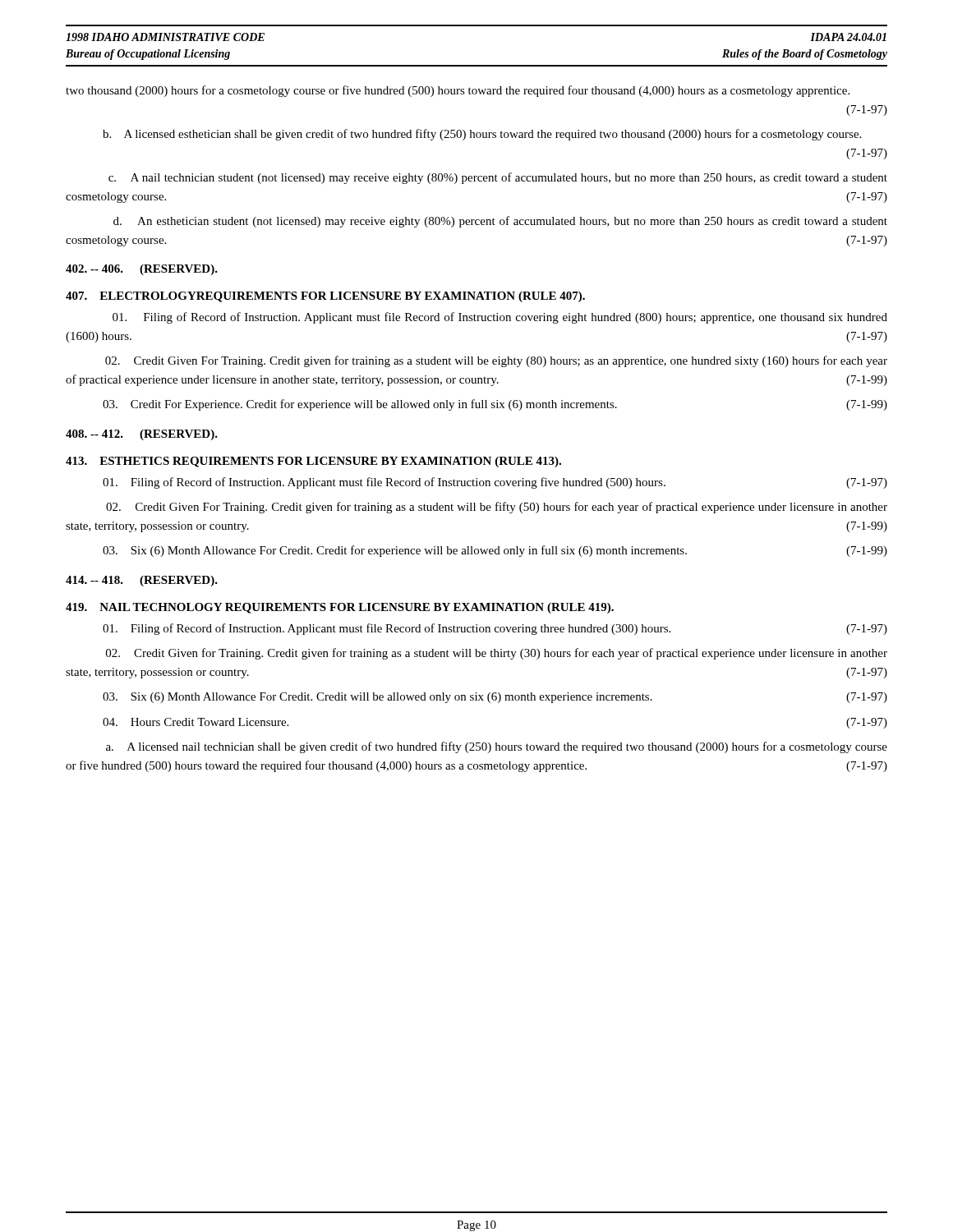953x1232 pixels.
Task: Click the passage that begins "Credit Given for Training. Credit given for training"
Action: click(x=476, y=664)
